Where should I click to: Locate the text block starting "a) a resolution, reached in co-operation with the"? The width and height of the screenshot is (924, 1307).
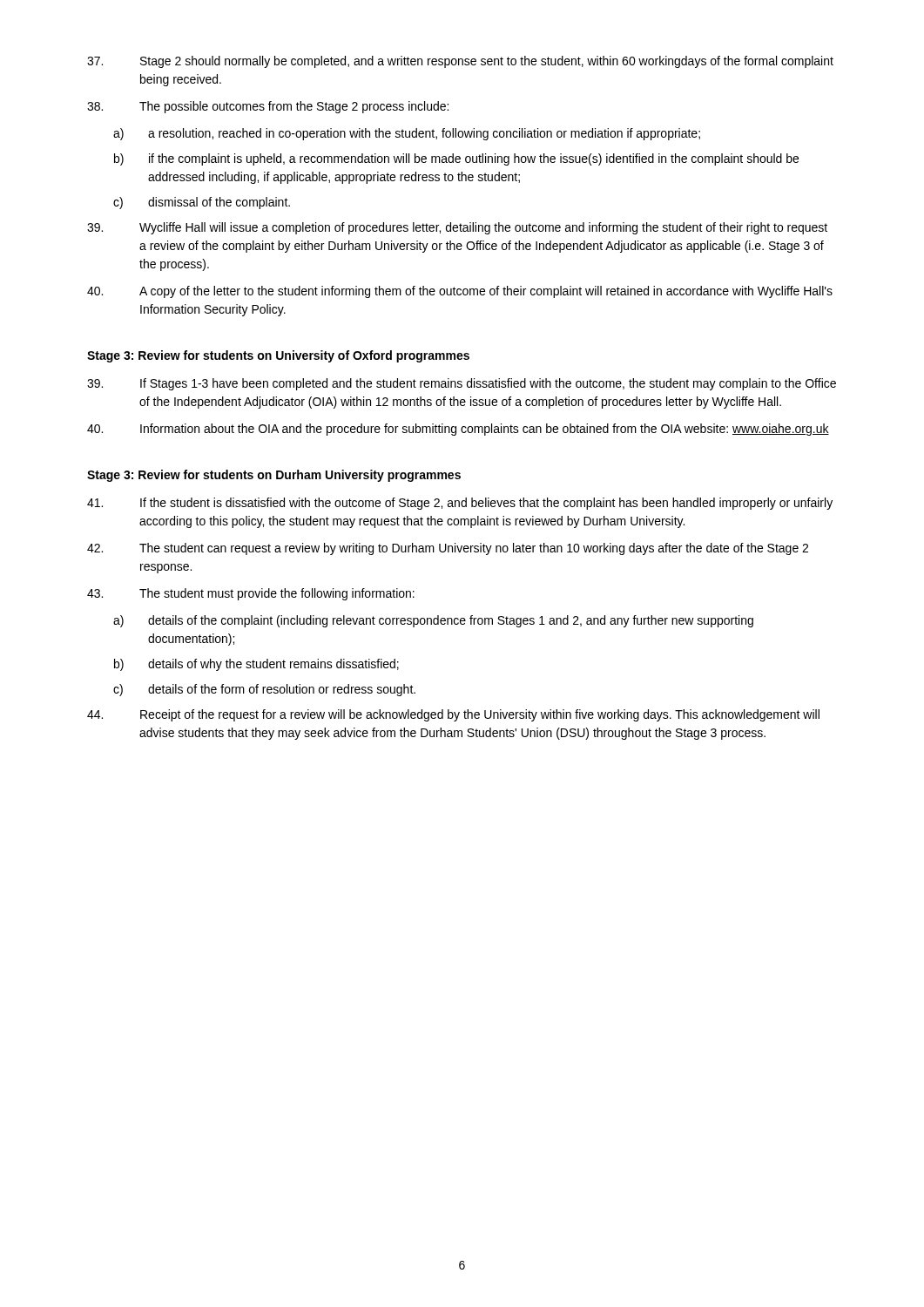click(x=475, y=134)
